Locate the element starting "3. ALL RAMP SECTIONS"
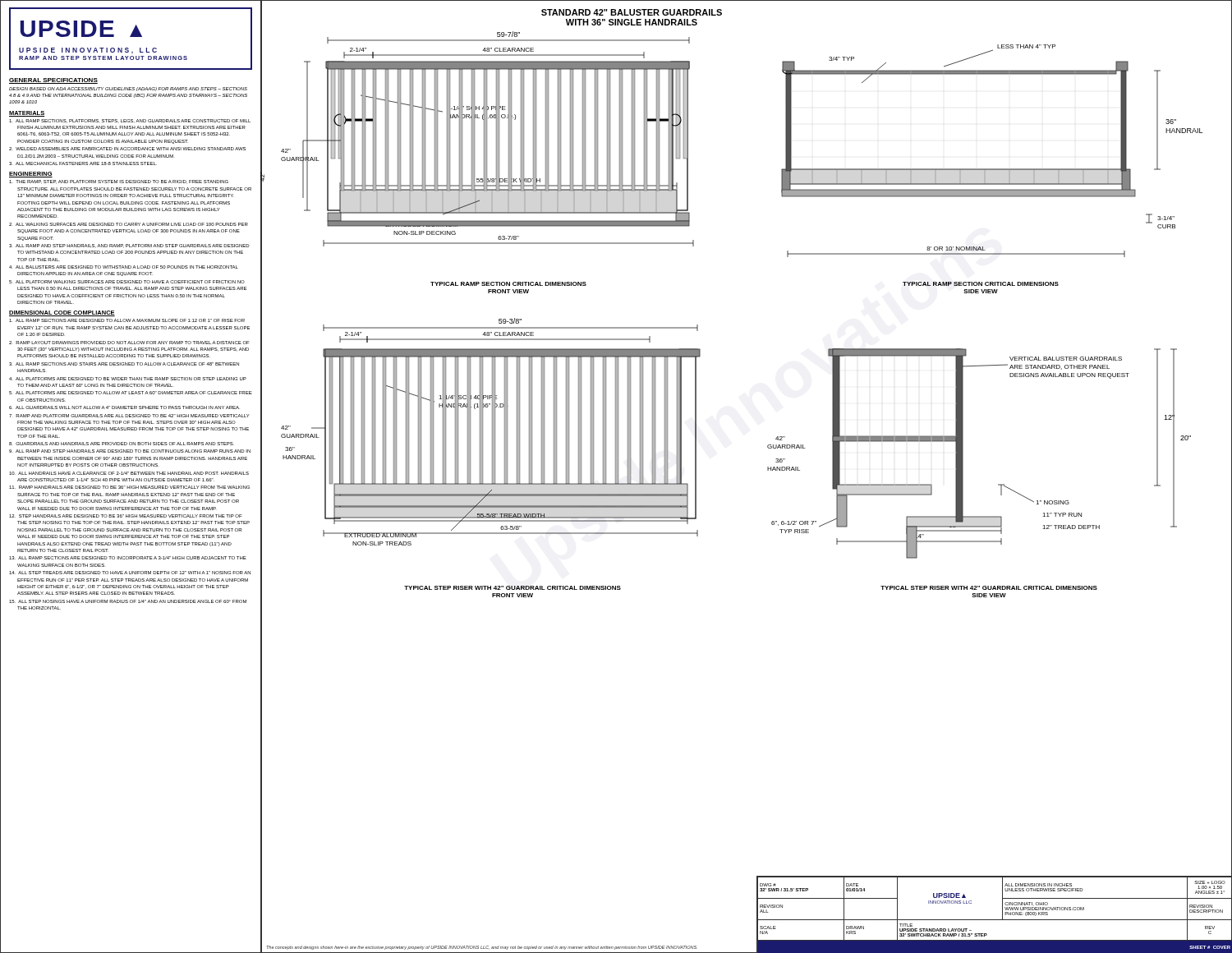 (124, 367)
